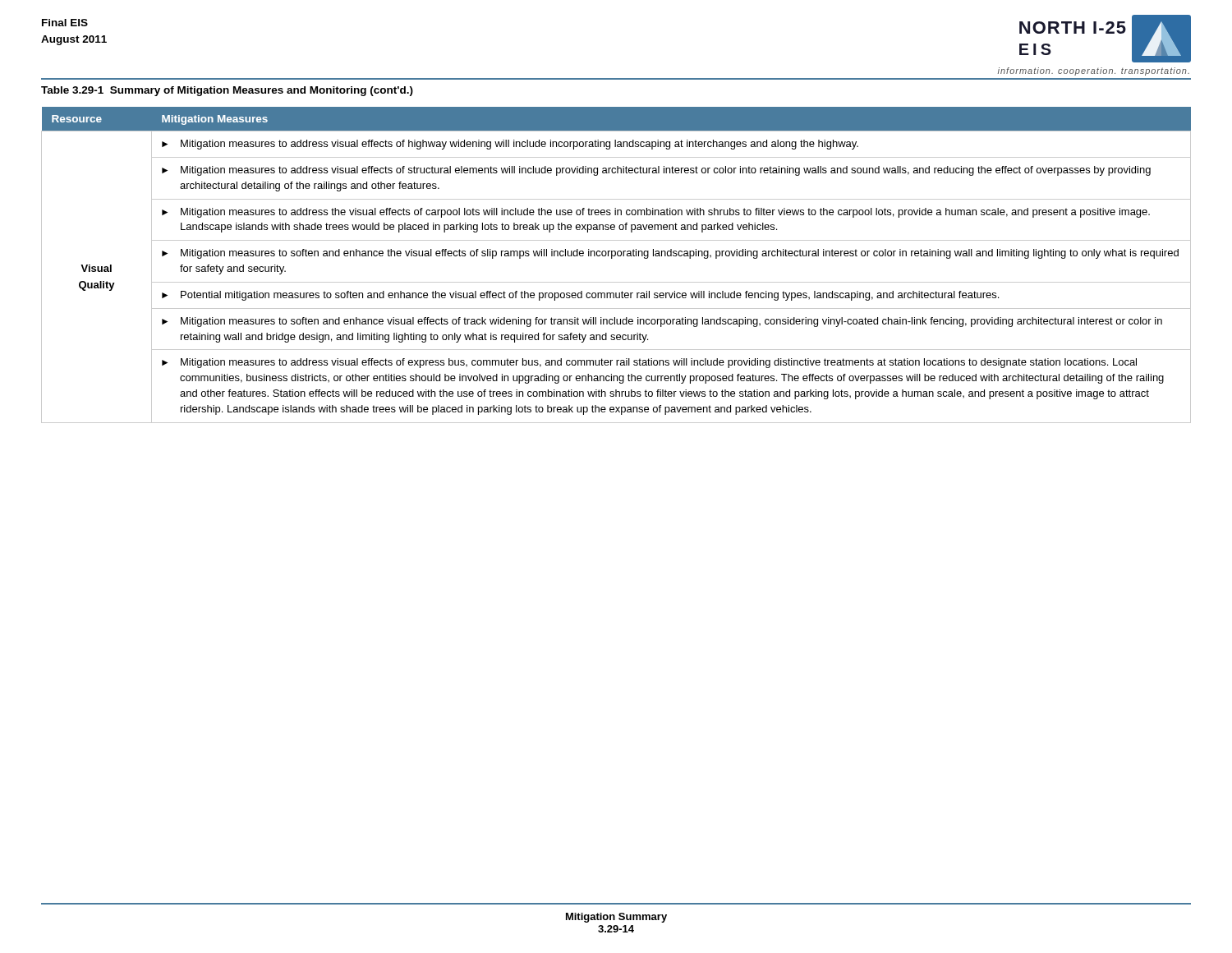Image resolution: width=1232 pixels, height=953 pixels.
Task: Find the table that mentions "► Mitigation measures to address"
Action: click(616, 265)
